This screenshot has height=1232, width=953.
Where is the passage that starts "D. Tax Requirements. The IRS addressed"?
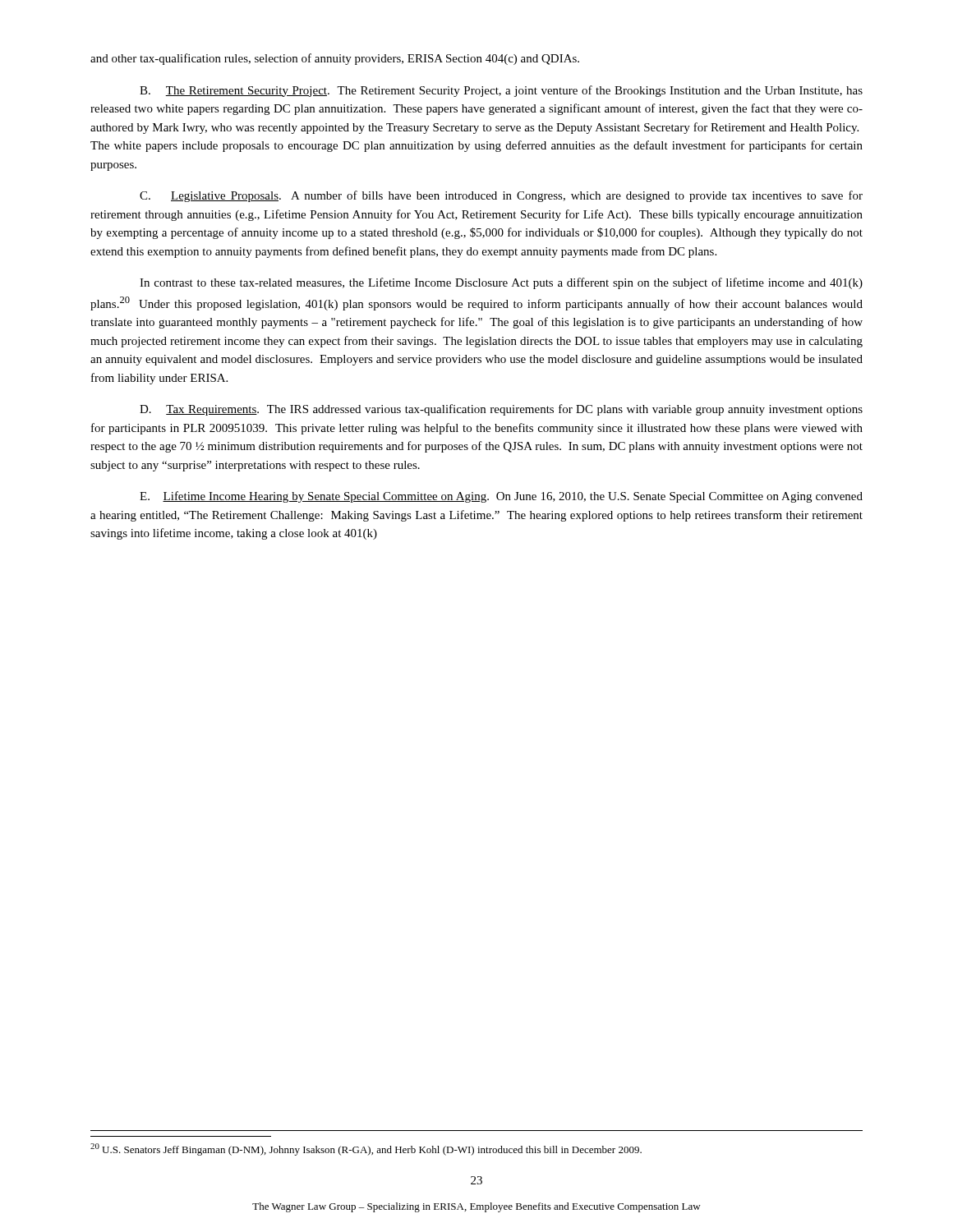pos(476,437)
